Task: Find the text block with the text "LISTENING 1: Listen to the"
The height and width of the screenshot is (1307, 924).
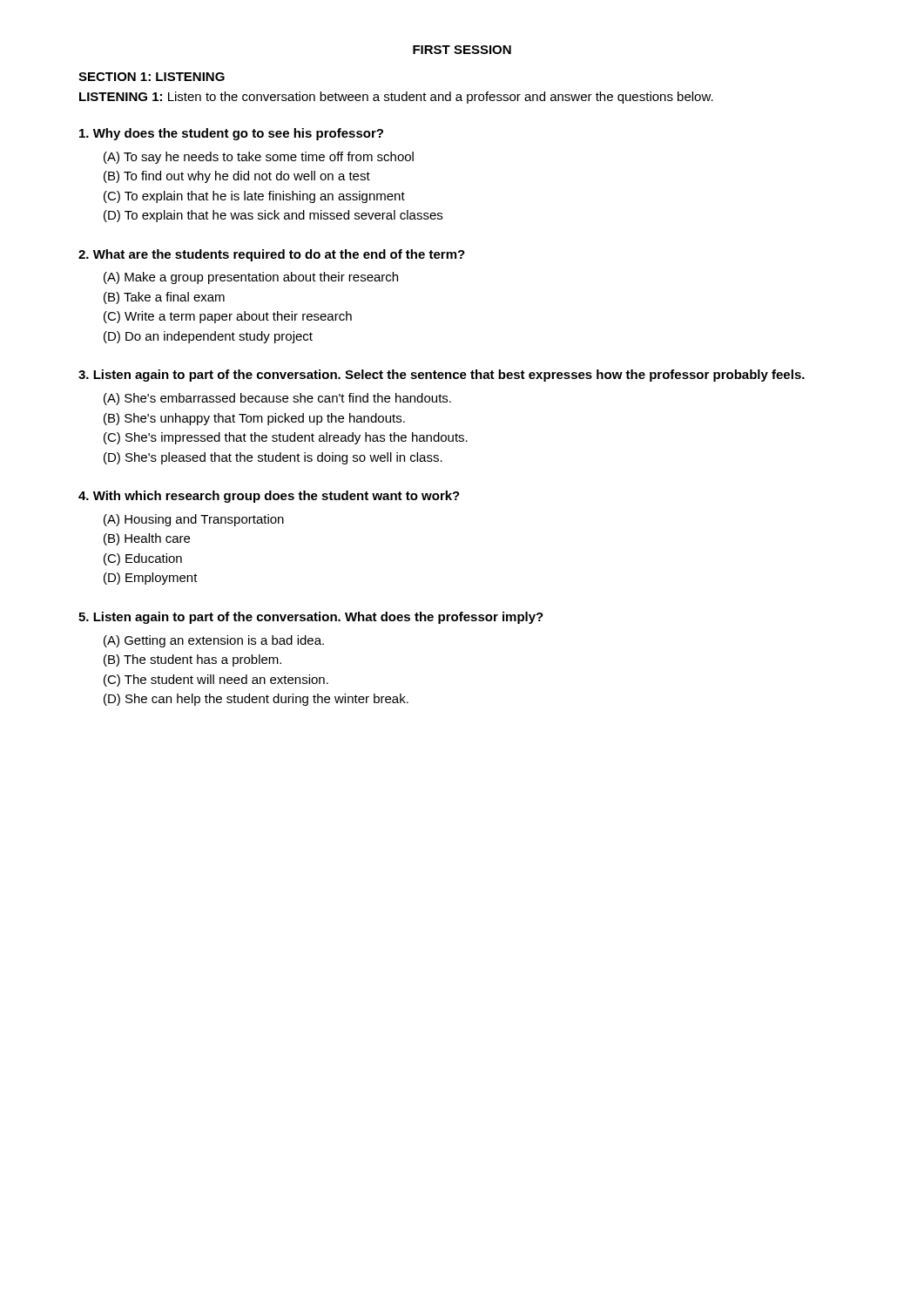Action: (396, 96)
